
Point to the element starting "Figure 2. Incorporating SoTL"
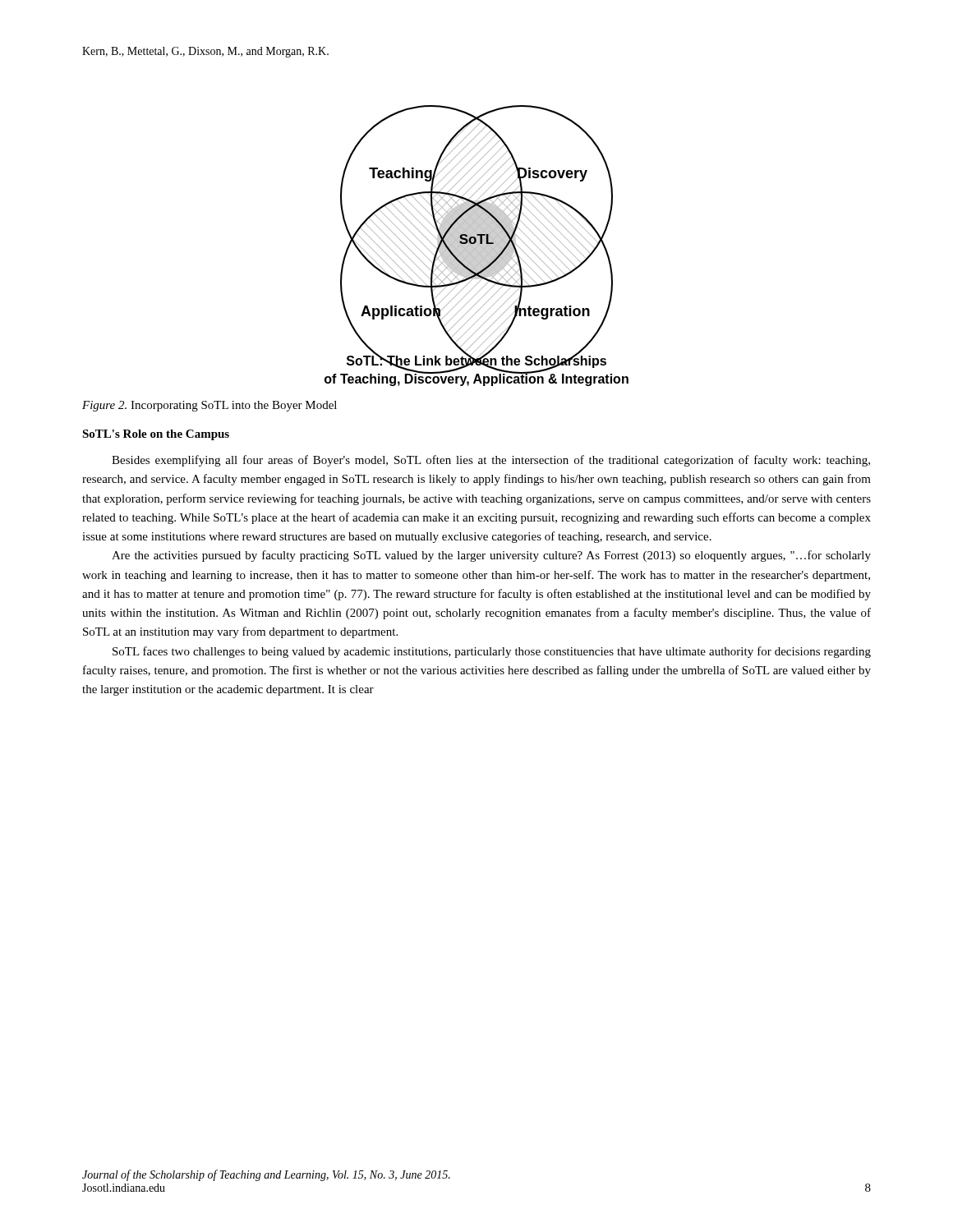(x=210, y=405)
